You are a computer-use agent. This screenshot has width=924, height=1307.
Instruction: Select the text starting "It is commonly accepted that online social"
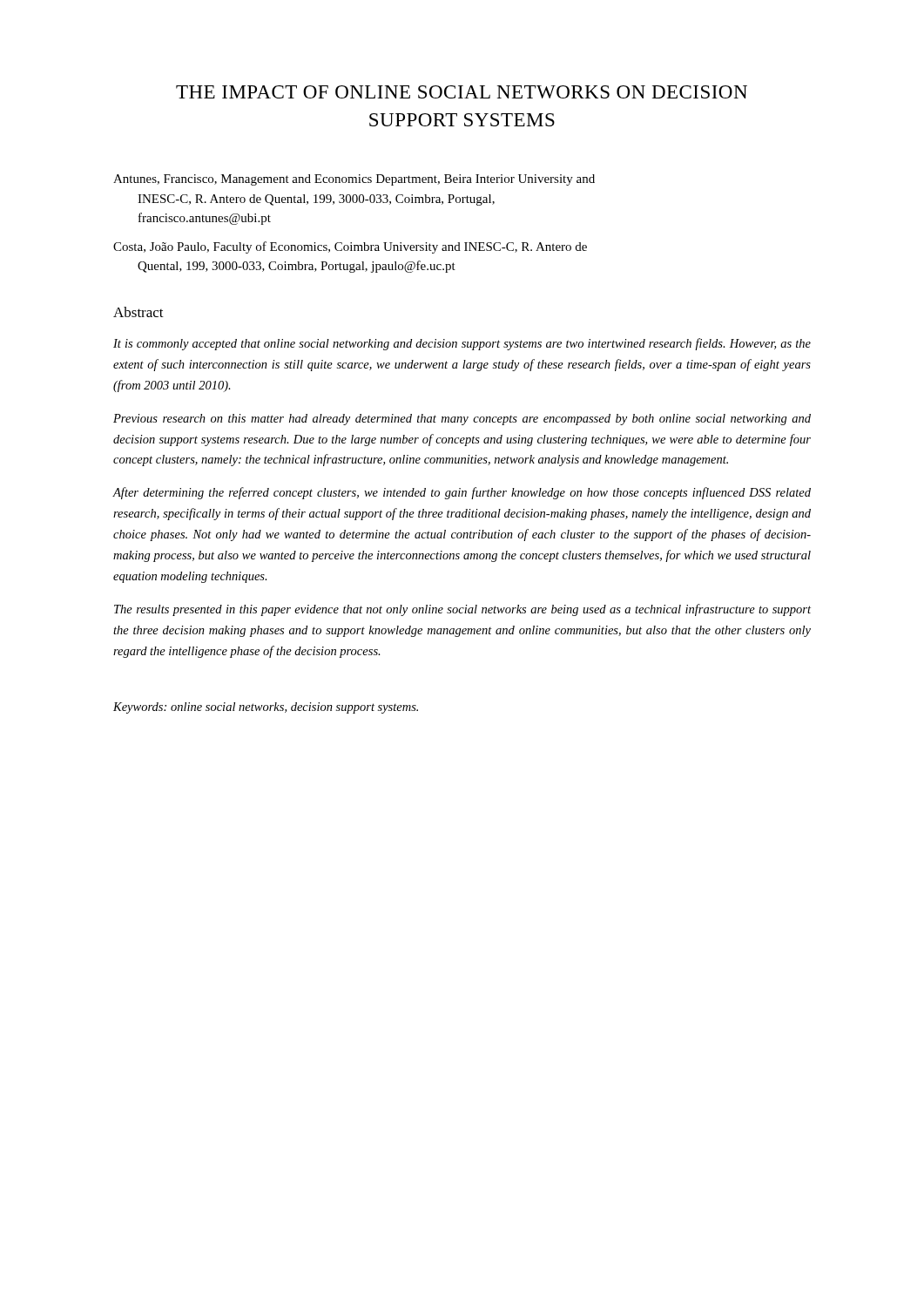point(462,364)
